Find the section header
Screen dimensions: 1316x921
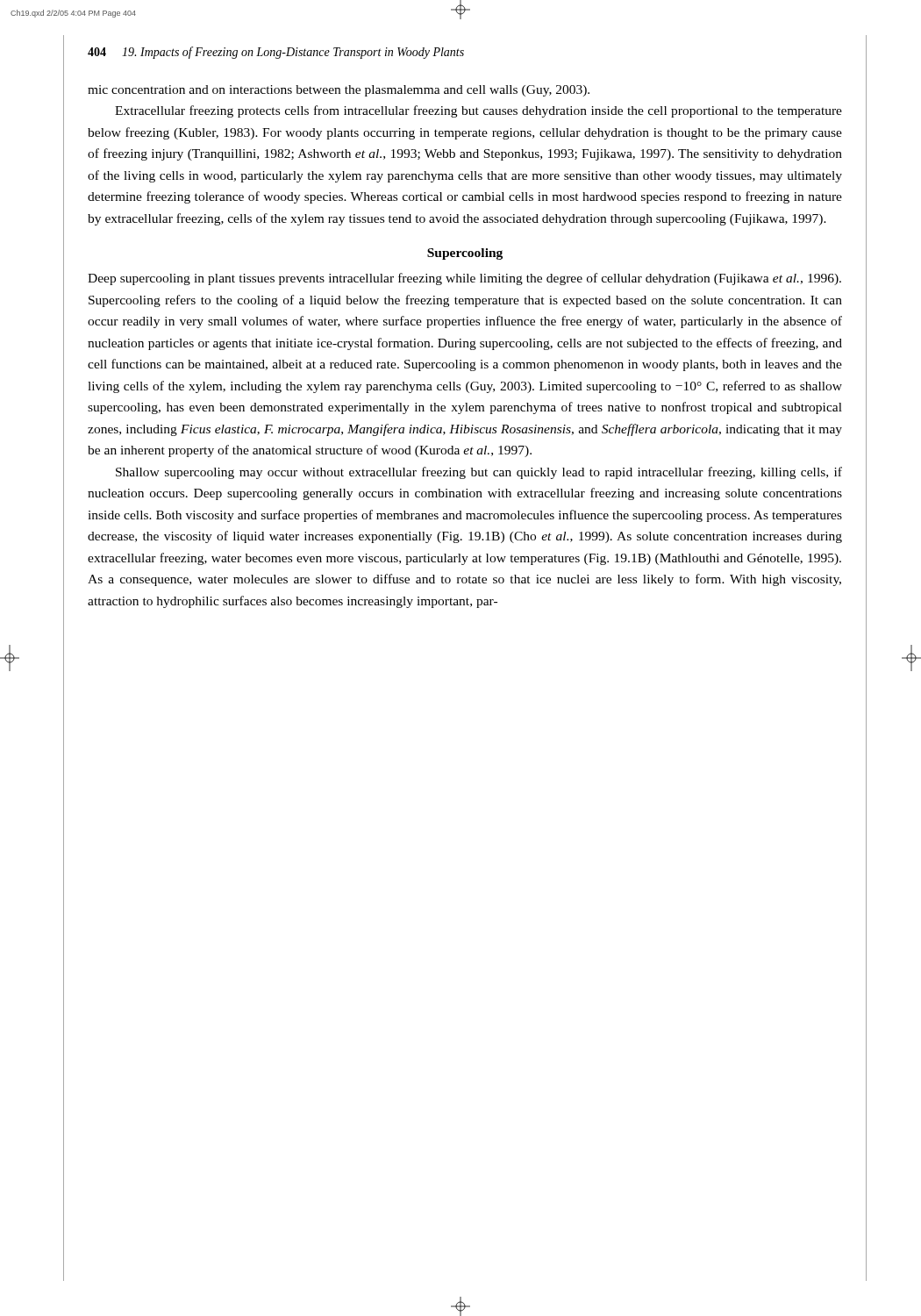(465, 253)
